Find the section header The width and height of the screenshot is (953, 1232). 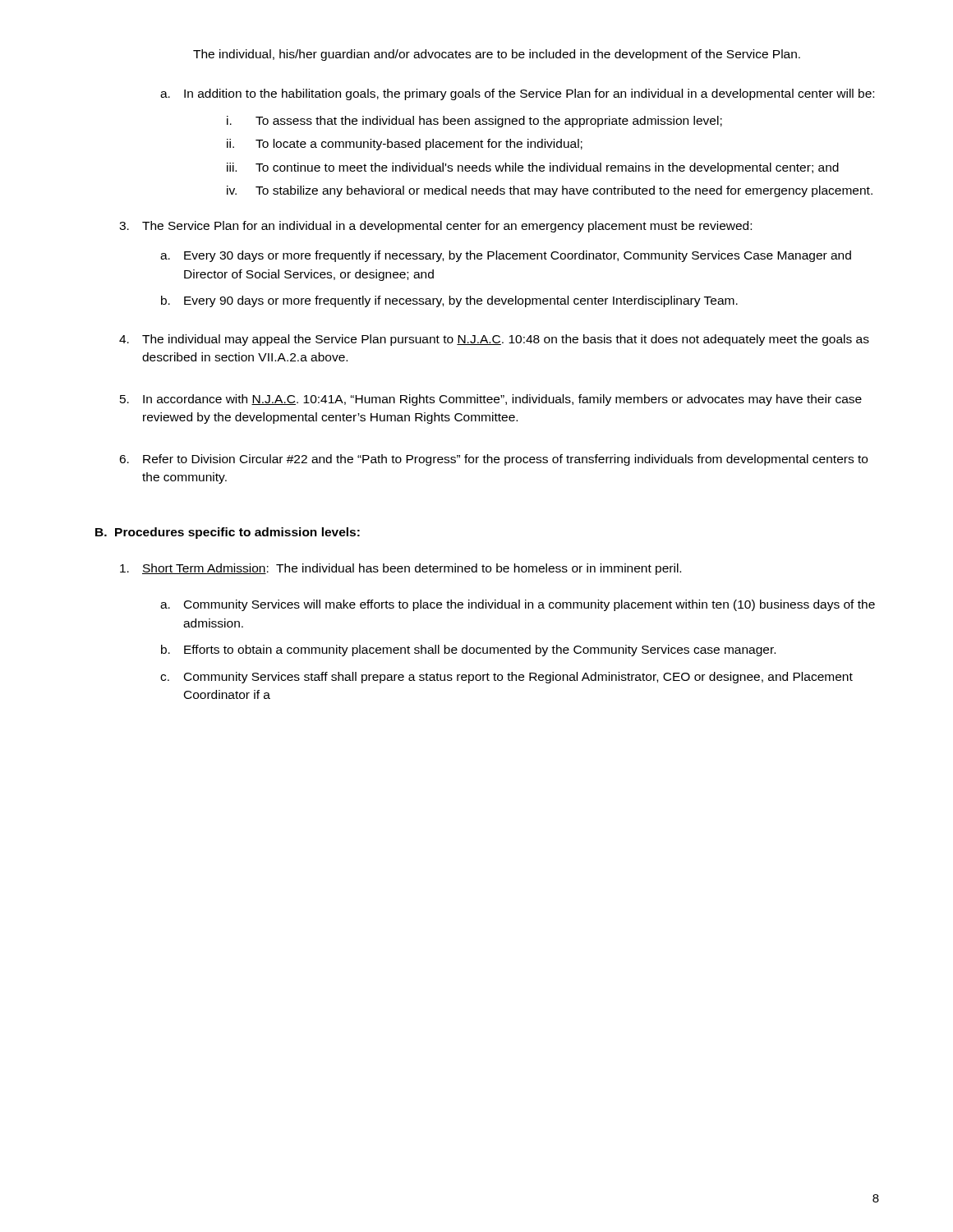point(228,531)
